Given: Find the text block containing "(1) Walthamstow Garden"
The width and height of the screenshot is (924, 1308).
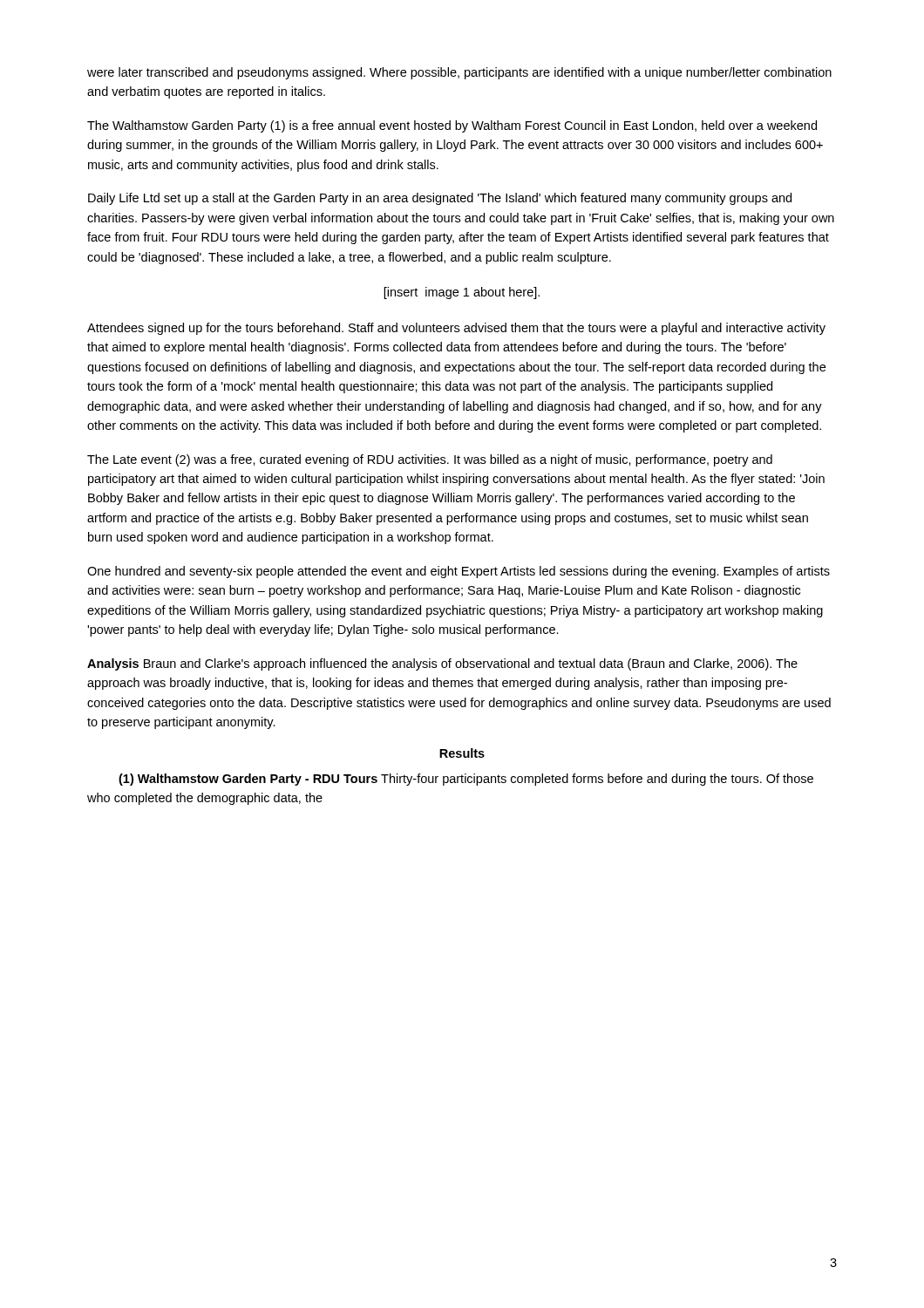Looking at the screenshot, I should click(450, 788).
